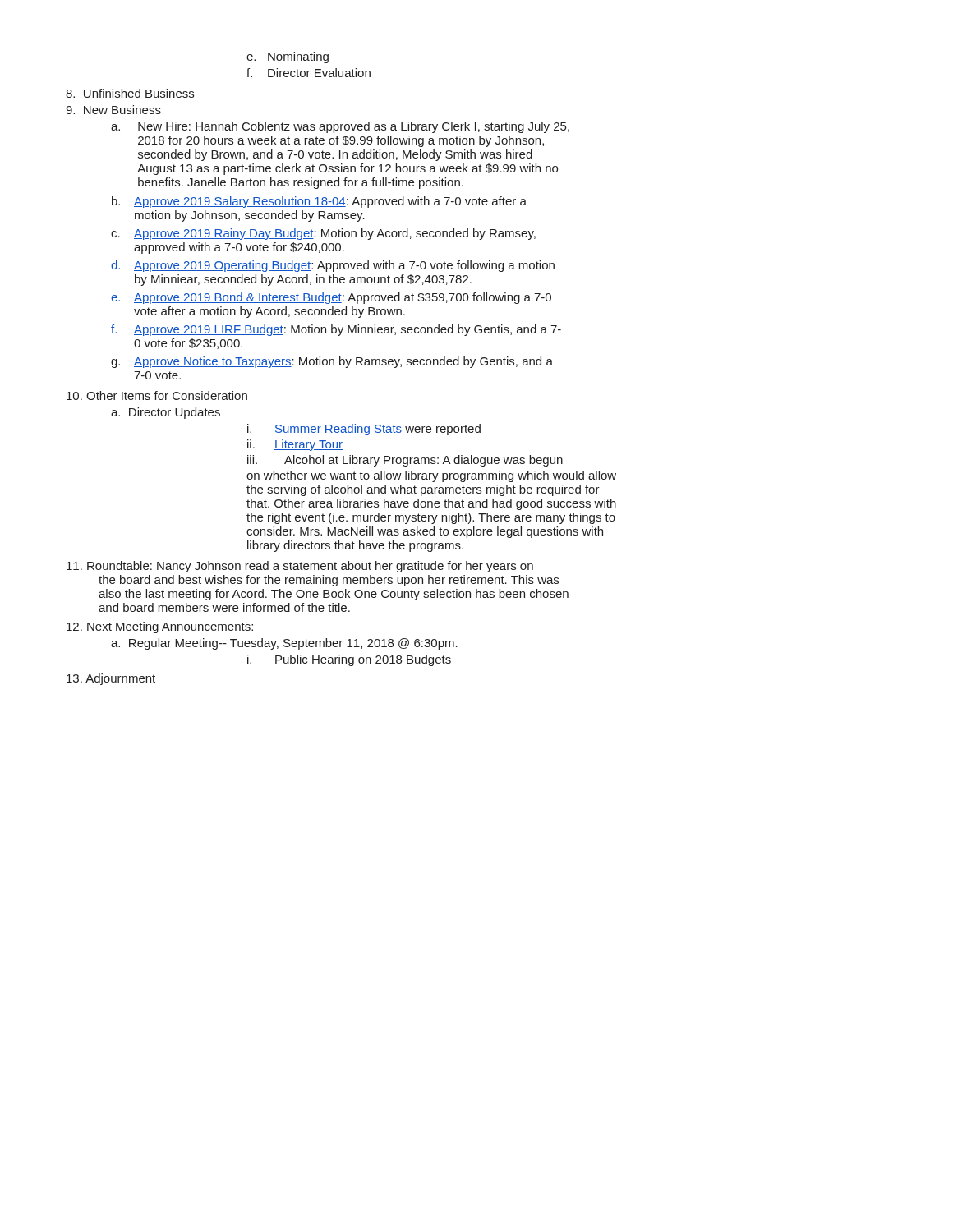The width and height of the screenshot is (953, 1232).
Task: Locate the block of text that opens with "11. Roundtable: Nancy"
Action: click(317, 586)
